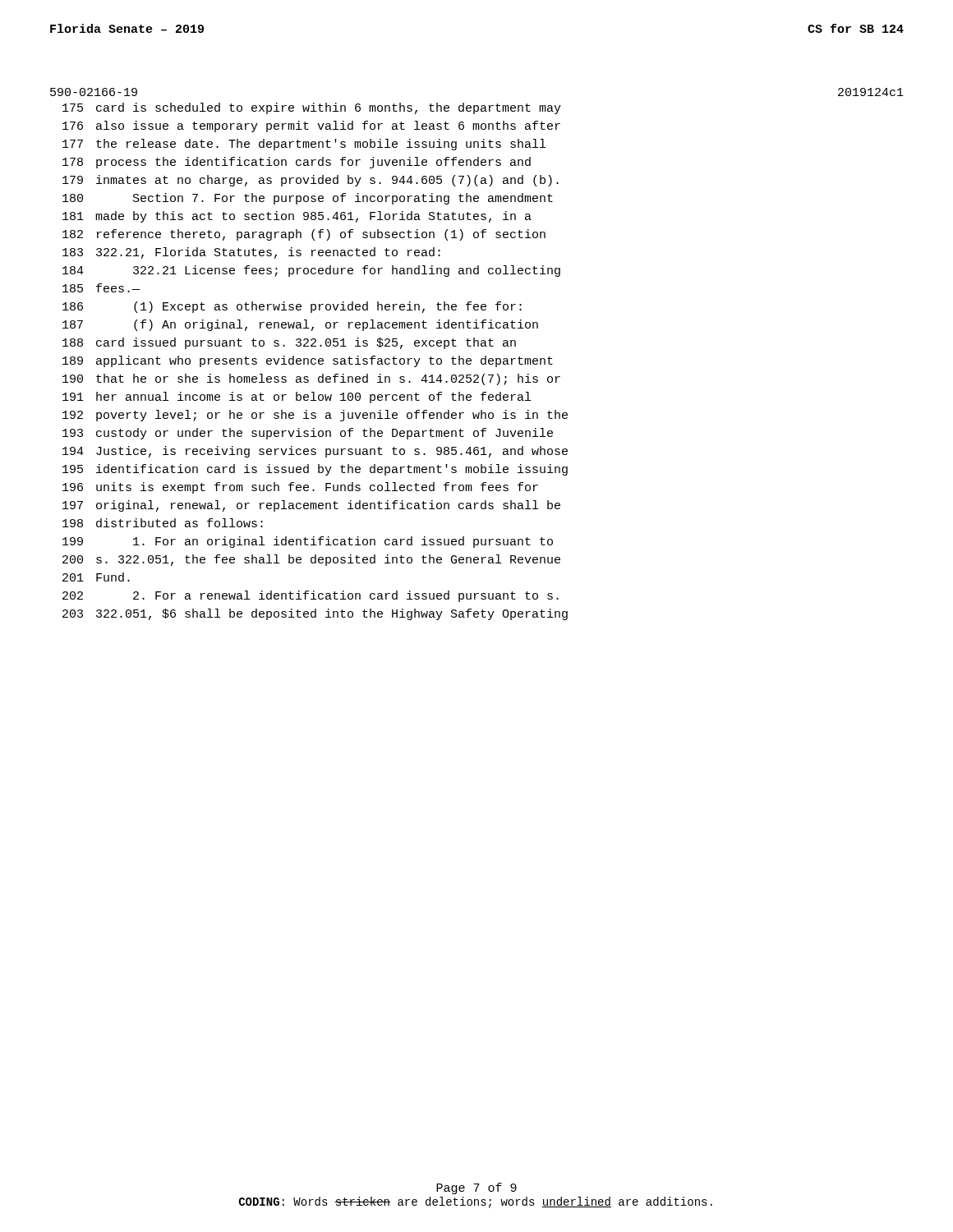Locate the region starting "202 2. For"
Viewport: 953px width, 1232px height.
476,606
